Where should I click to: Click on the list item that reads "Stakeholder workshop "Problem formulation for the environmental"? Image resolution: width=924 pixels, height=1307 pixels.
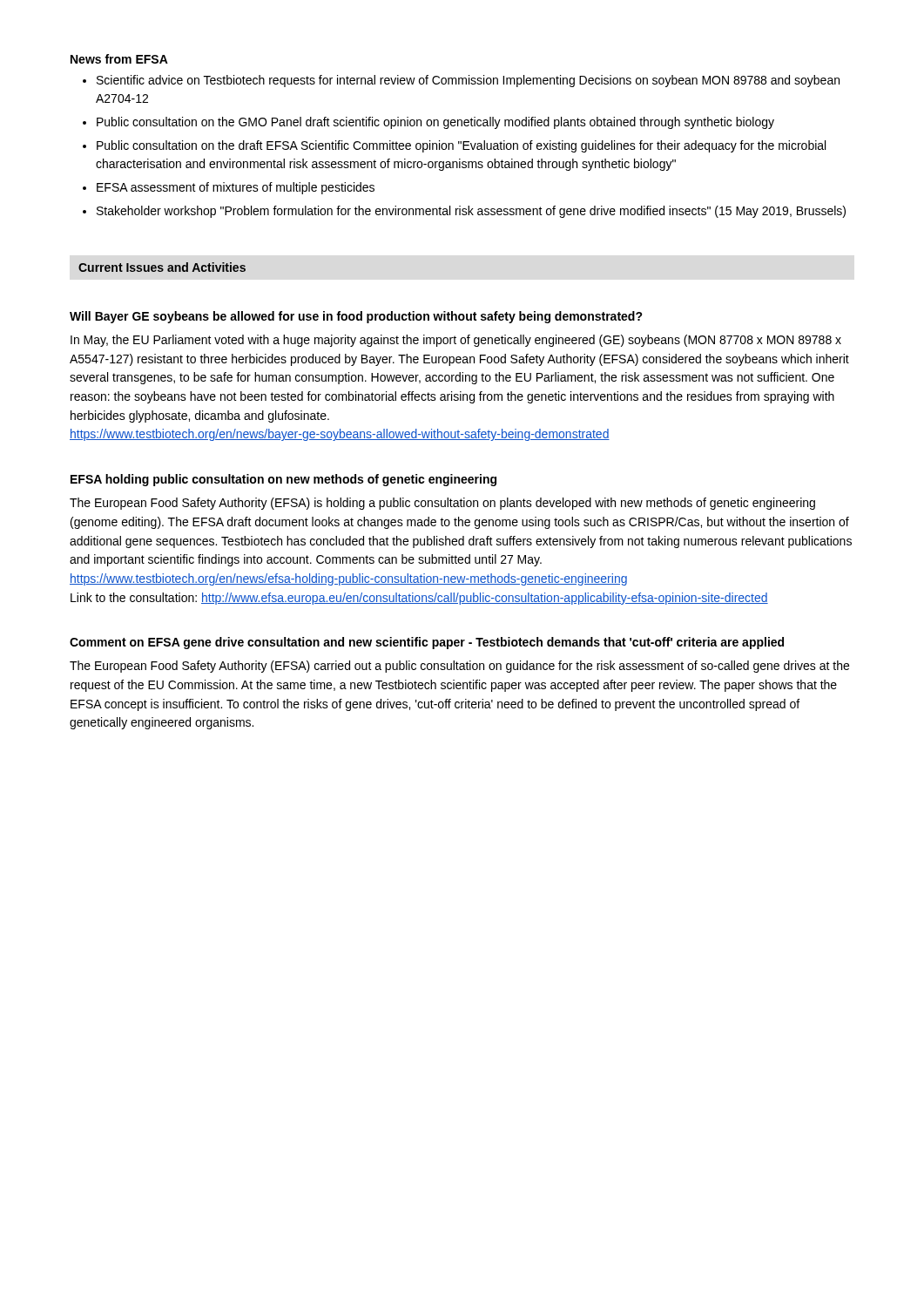[x=471, y=211]
